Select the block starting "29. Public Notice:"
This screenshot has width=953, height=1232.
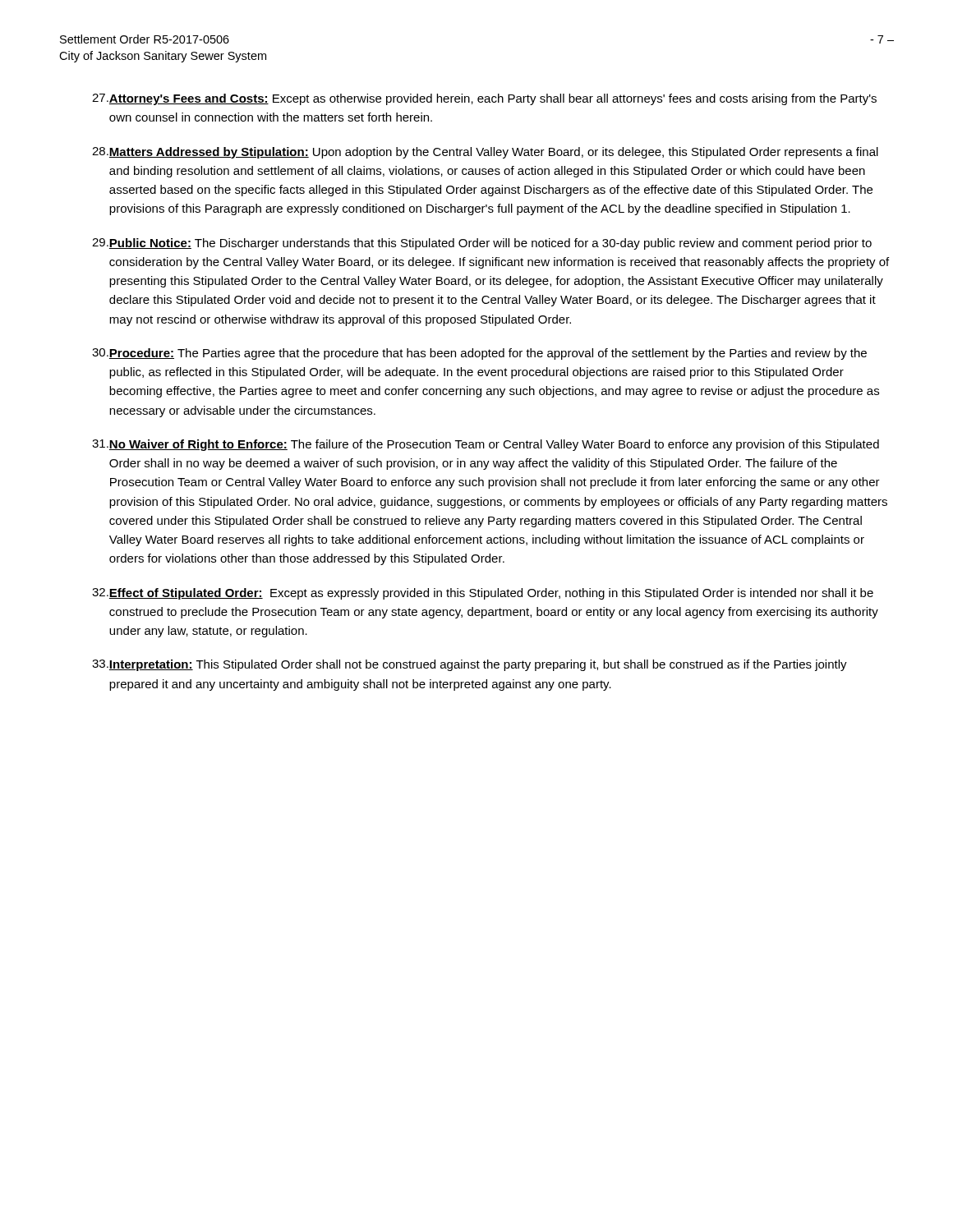click(476, 281)
